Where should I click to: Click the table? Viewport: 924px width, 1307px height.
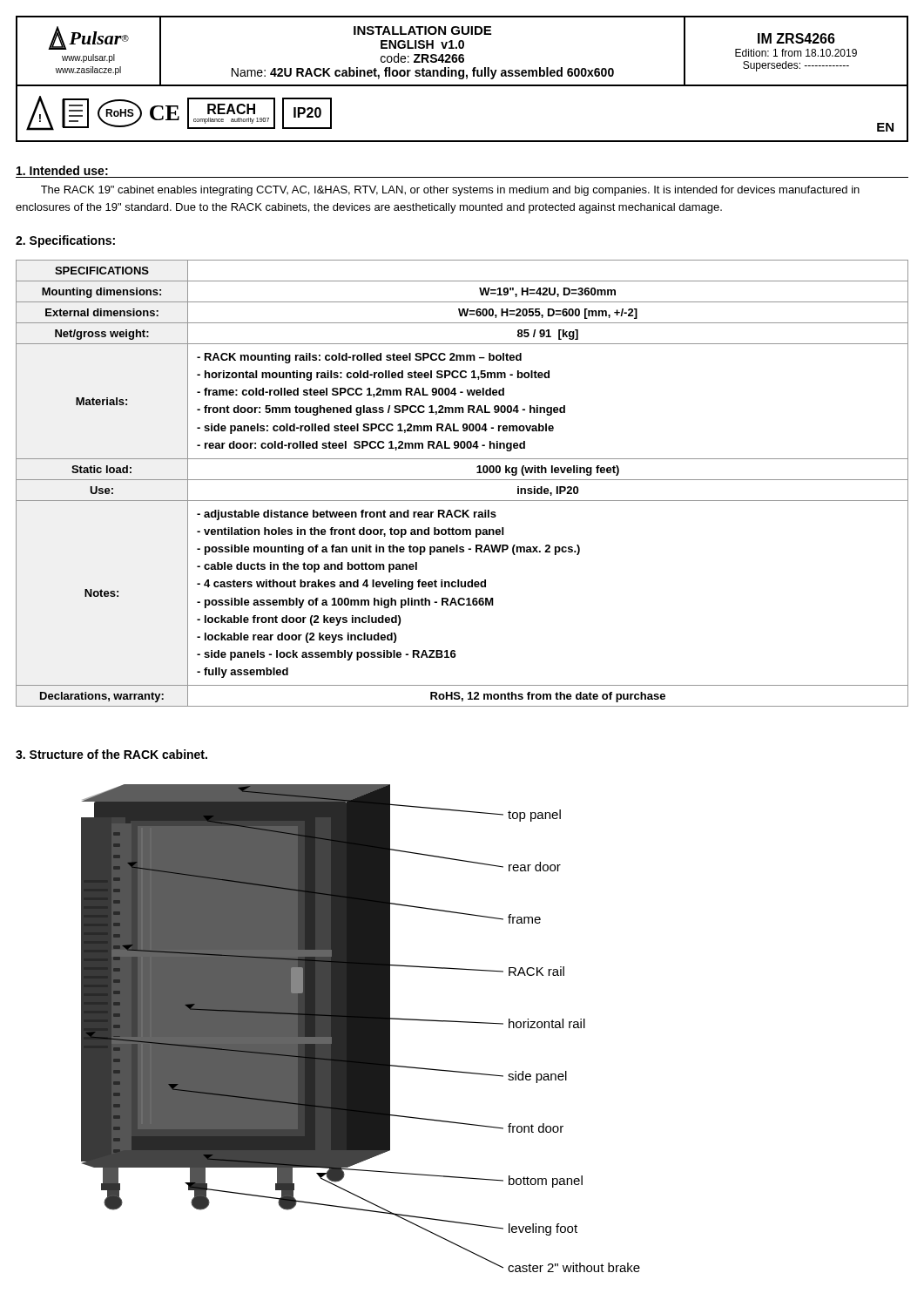point(462,481)
